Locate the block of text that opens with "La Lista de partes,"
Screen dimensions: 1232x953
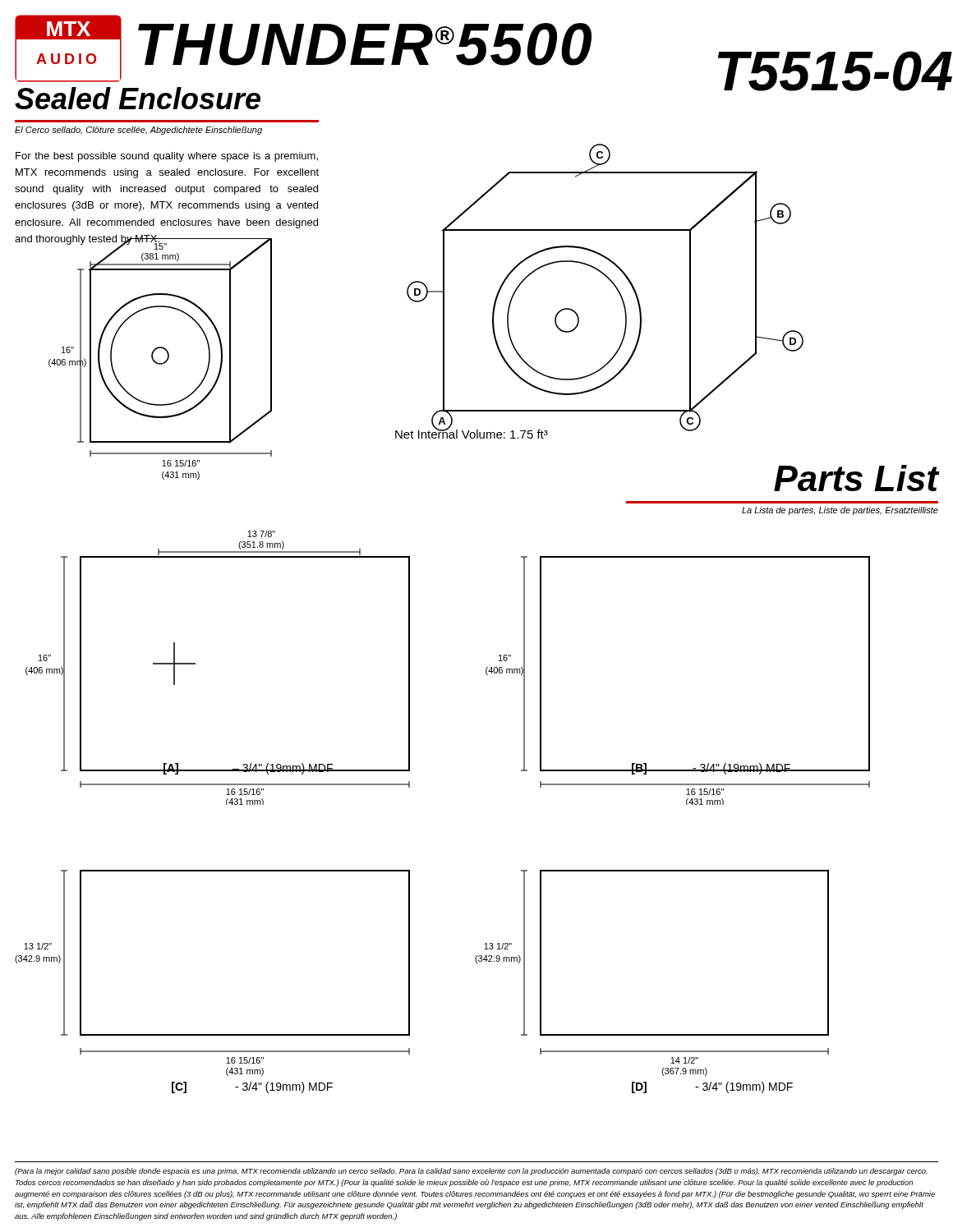tap(840, 510)
